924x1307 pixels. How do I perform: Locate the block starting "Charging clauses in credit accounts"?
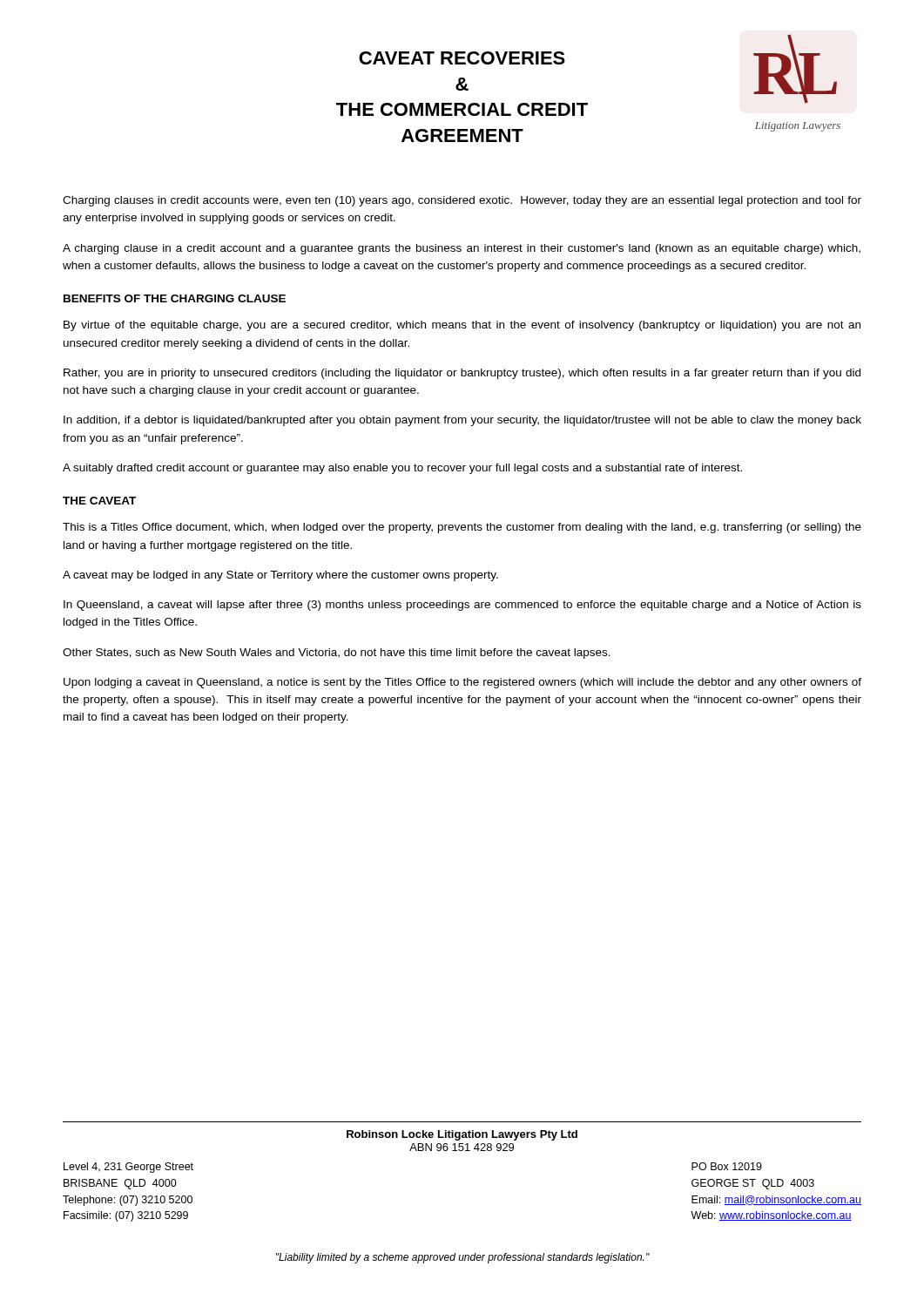[x=462, y=209]
